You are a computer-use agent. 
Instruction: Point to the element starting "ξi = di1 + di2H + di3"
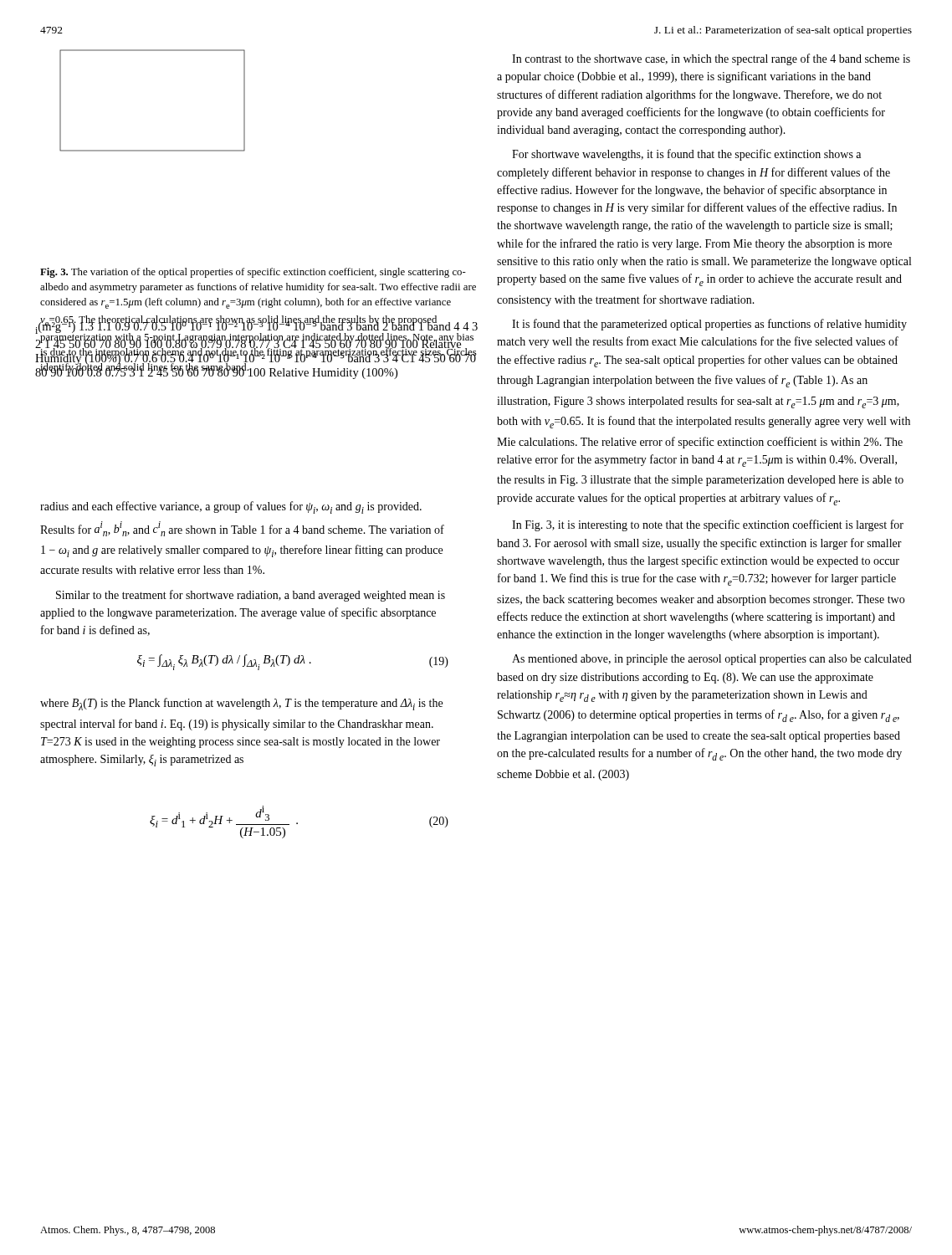point(244,821)
